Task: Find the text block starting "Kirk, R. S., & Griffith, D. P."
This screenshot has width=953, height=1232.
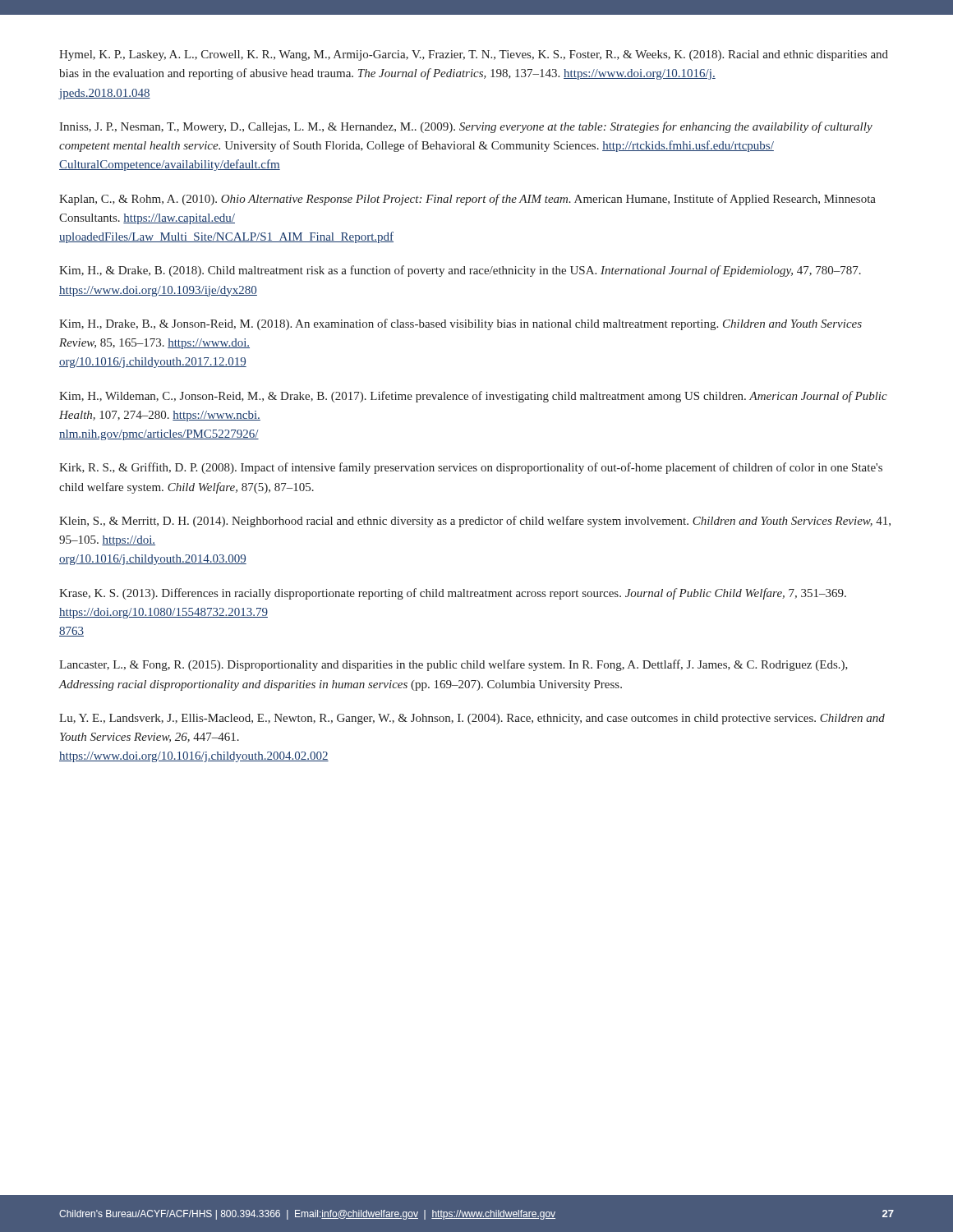Action: (471, 477)
